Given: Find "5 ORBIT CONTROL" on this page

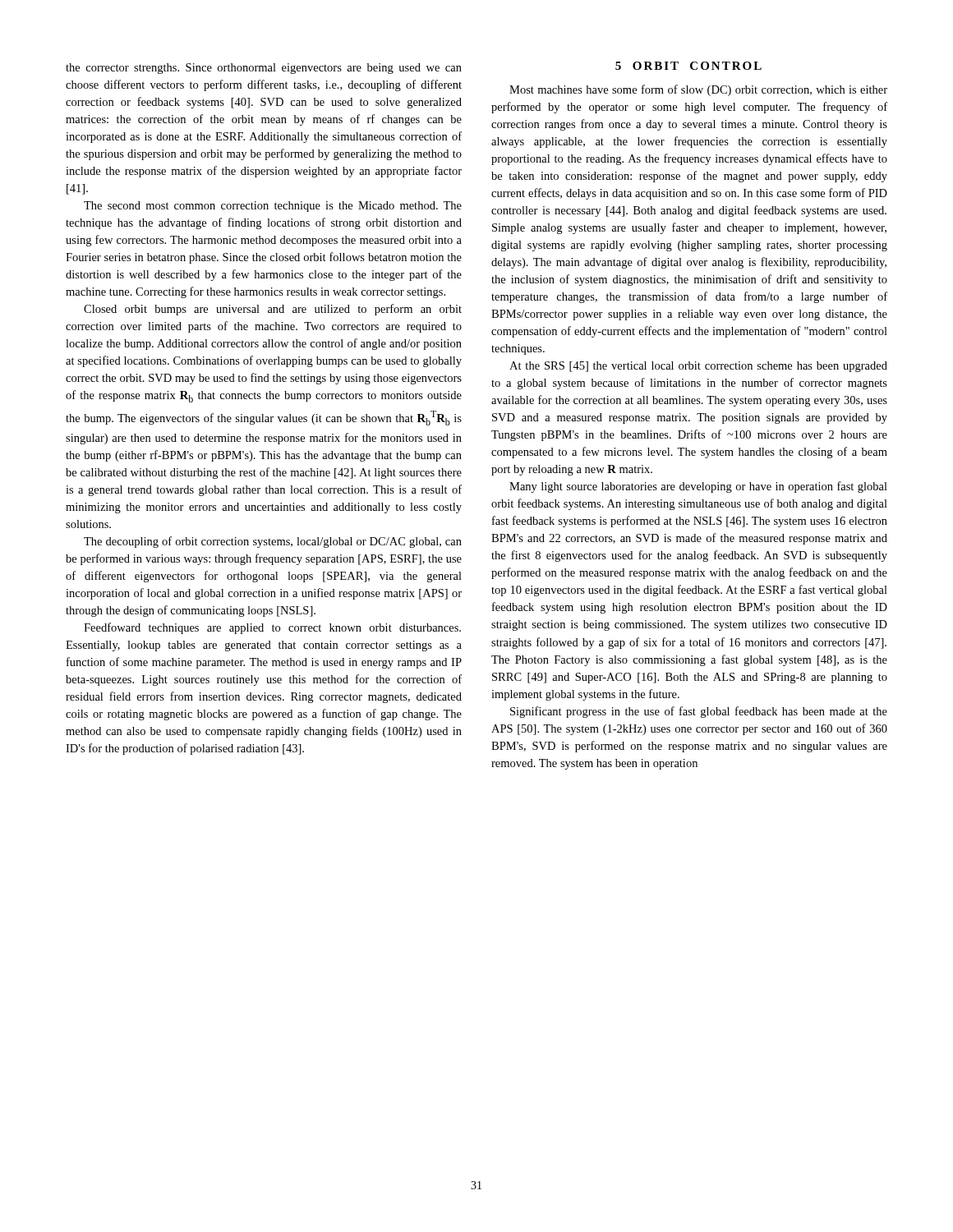Looking at the screenshot, I should (689, 66).
